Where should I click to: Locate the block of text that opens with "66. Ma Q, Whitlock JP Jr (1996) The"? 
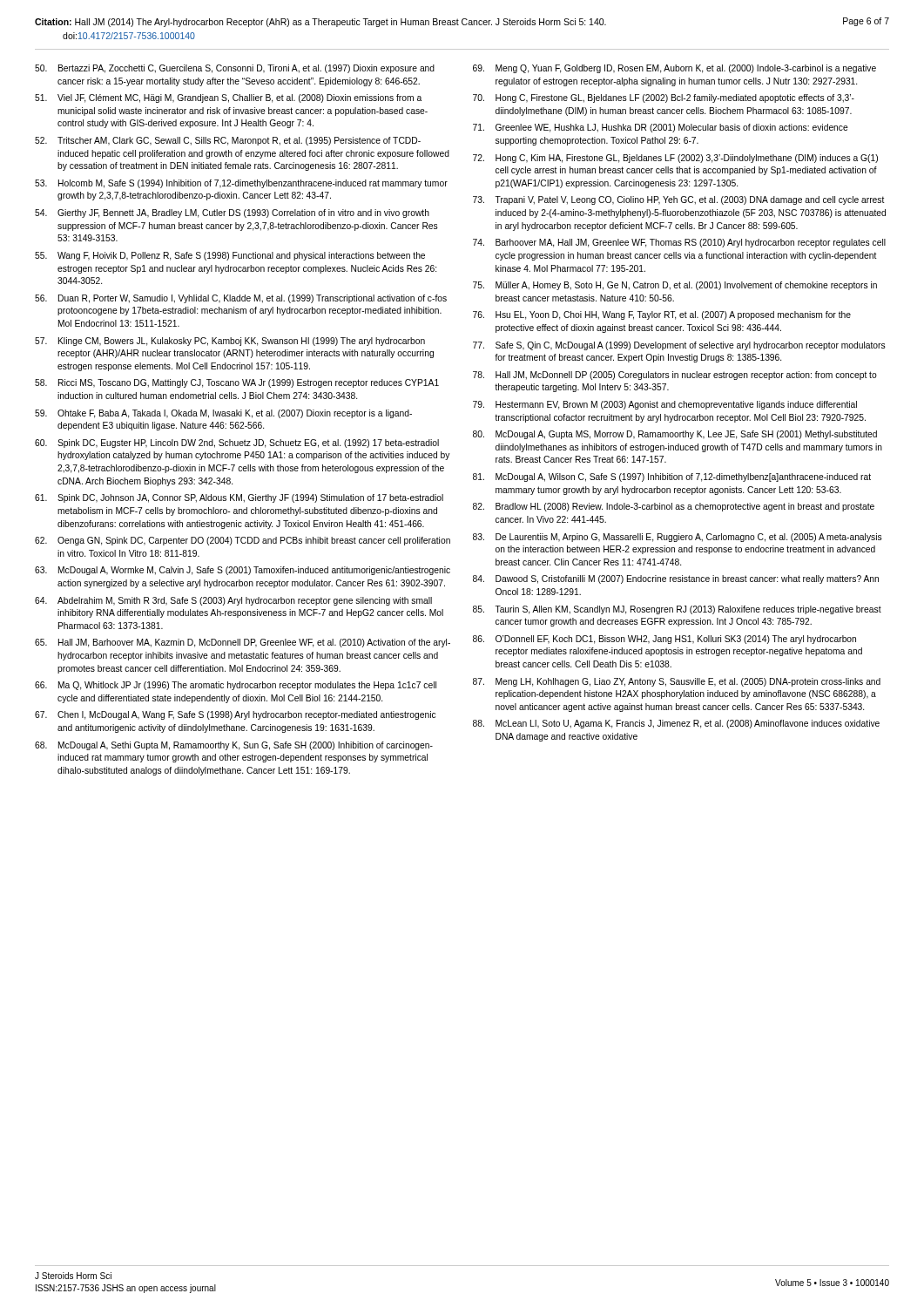243,693
